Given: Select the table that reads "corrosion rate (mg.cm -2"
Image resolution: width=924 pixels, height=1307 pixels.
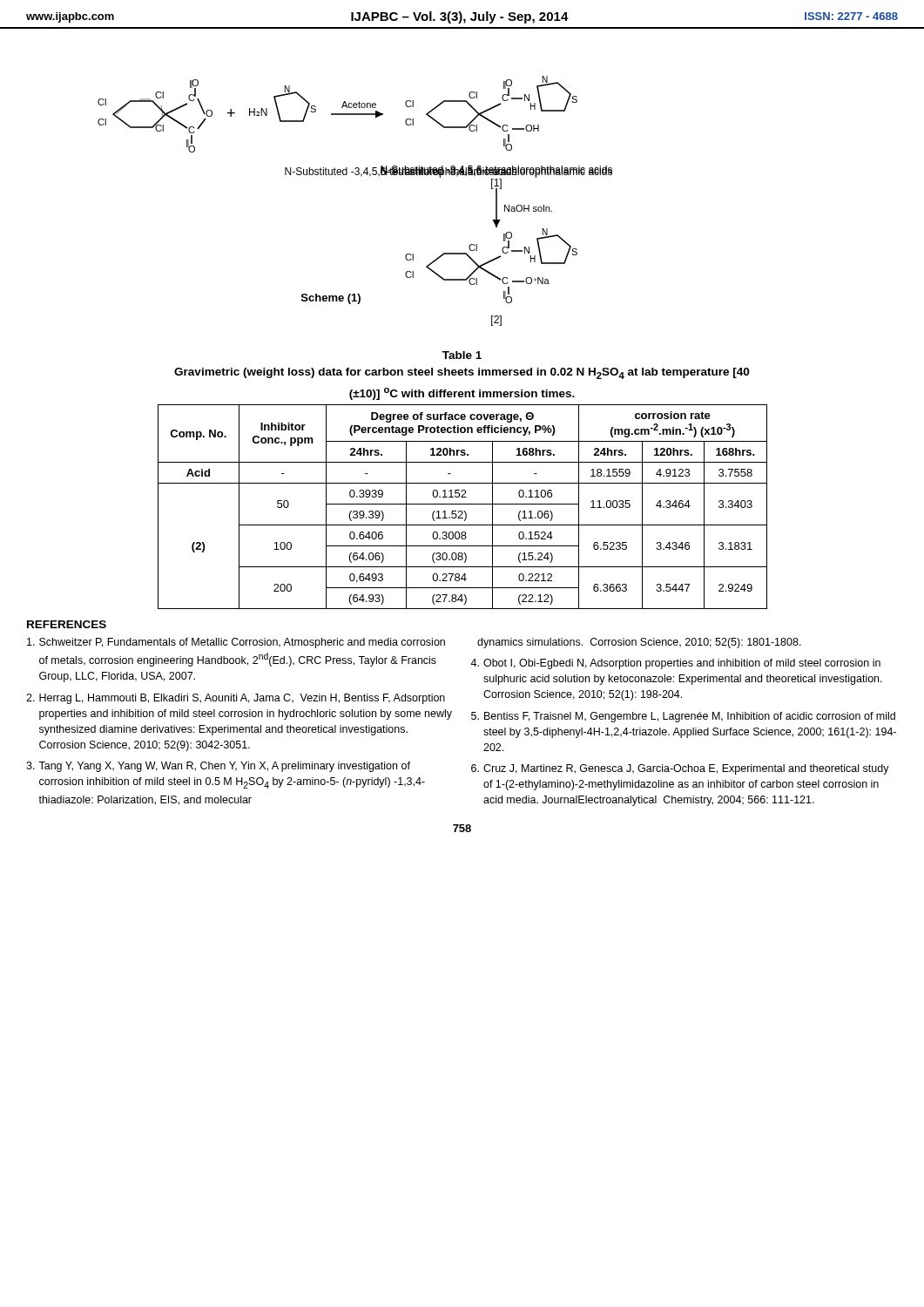Looking at the screenshot, I should 462,507.
